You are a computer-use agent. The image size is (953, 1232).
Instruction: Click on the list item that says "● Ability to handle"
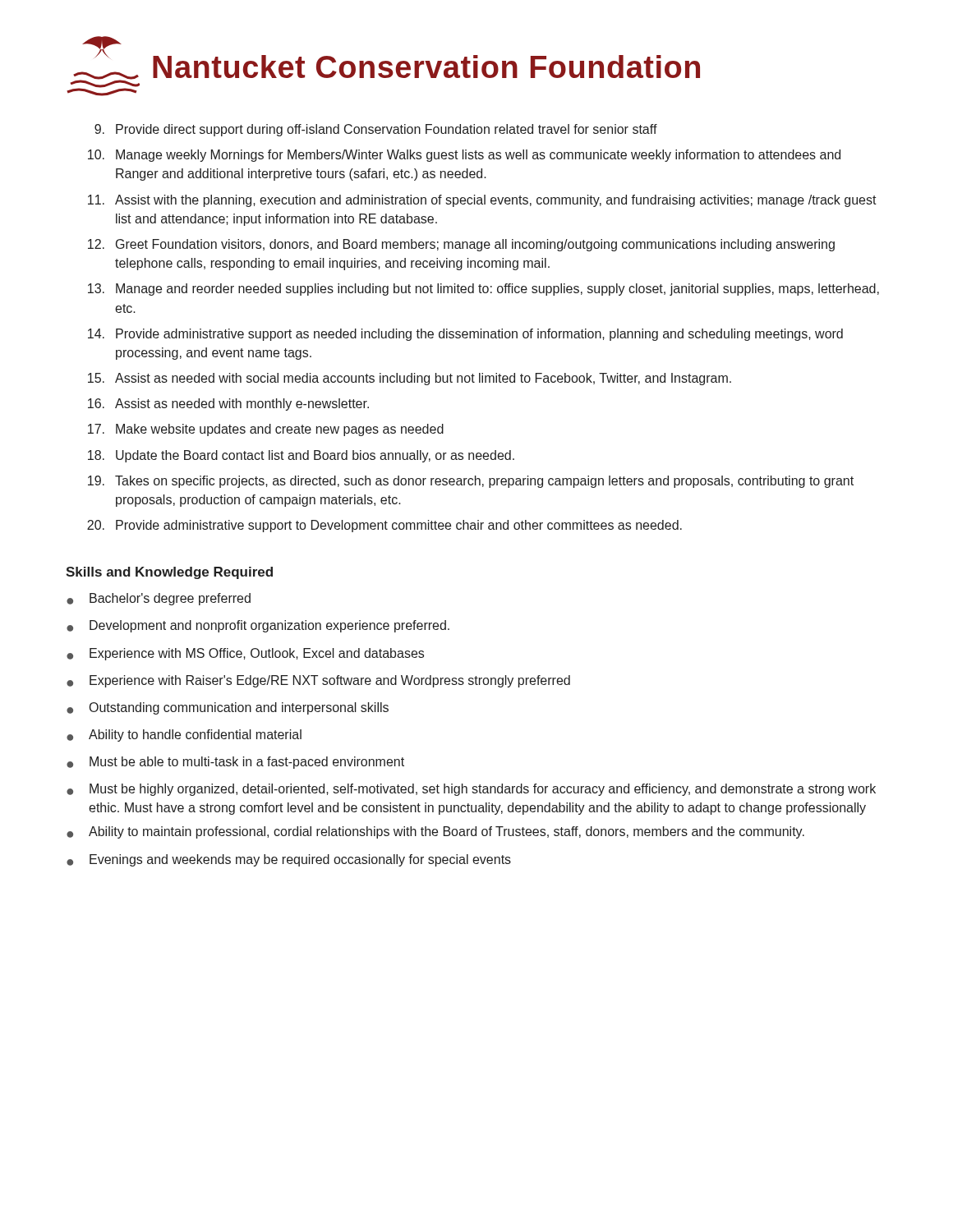click(184, 736)
